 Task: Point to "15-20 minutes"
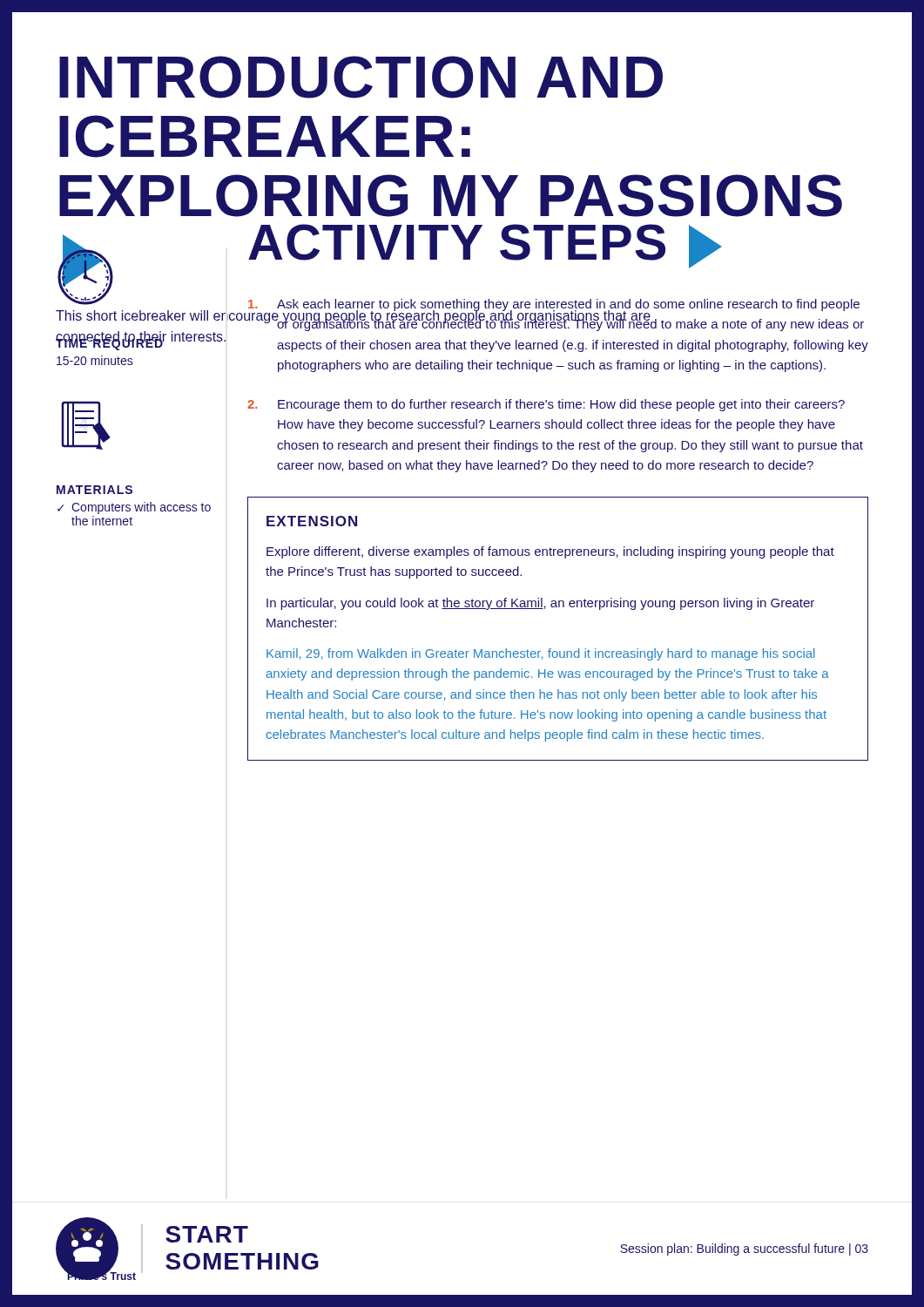tap(94, 361)
